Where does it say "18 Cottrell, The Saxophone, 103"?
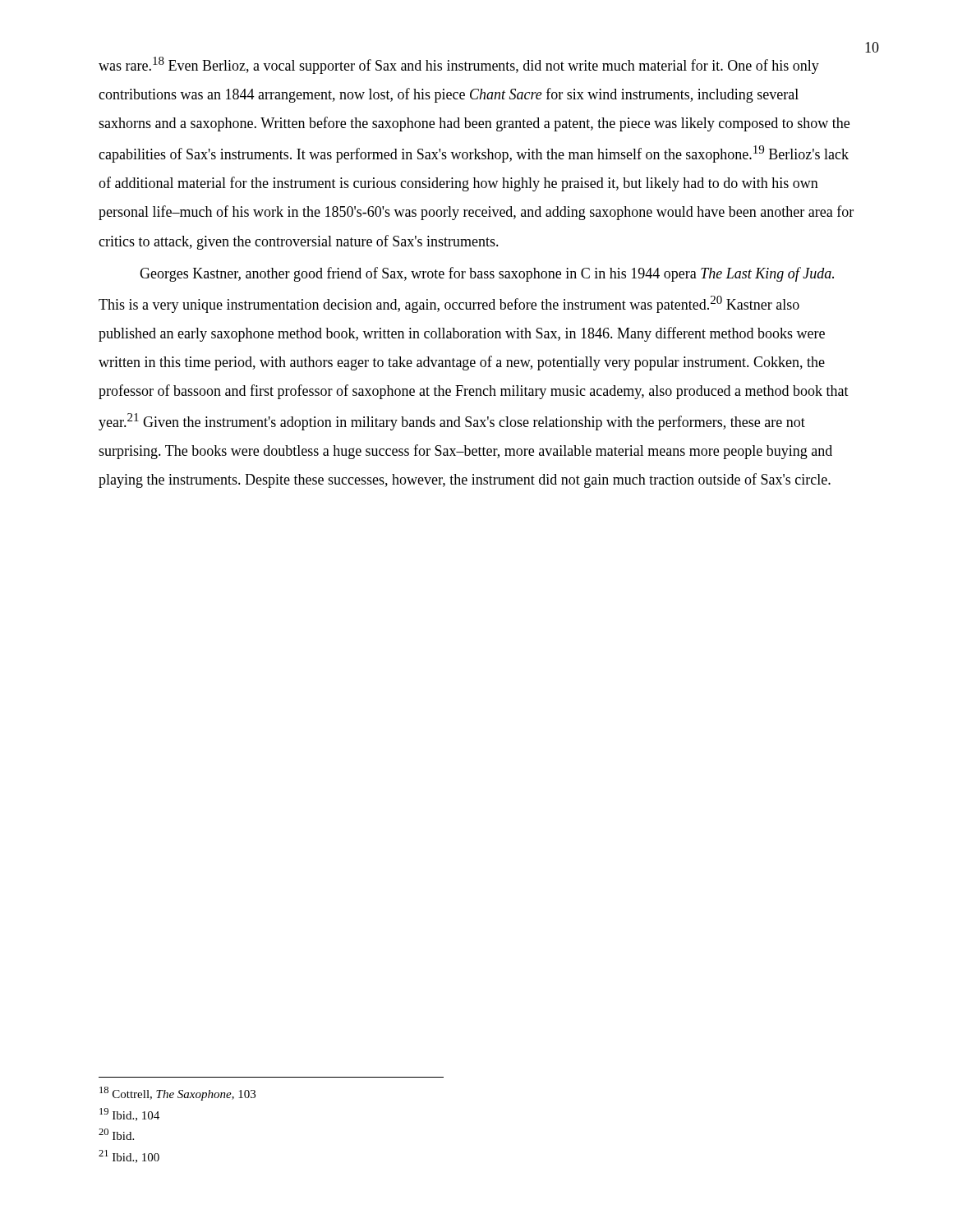 (x=177, y=1092)
